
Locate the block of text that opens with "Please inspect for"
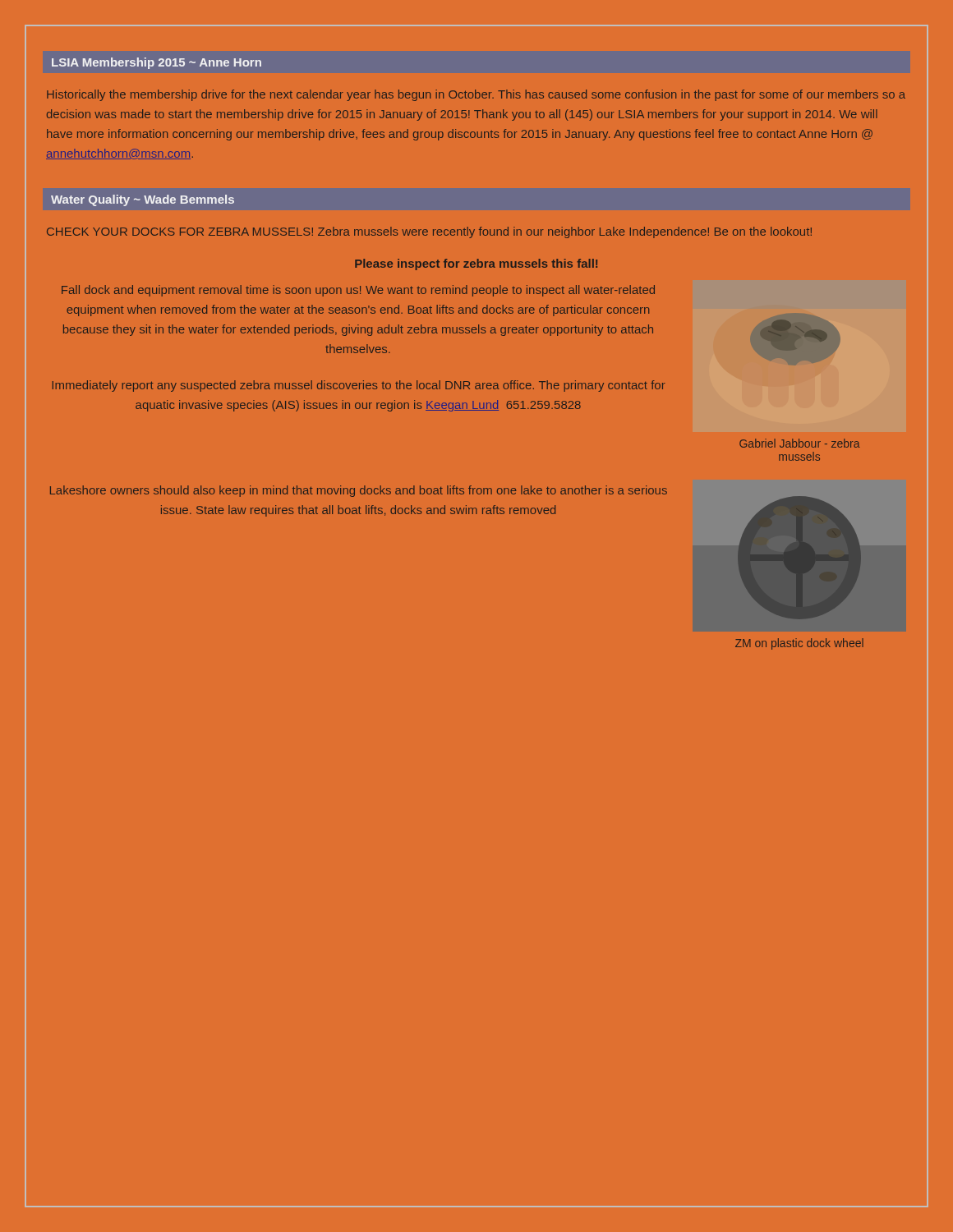[x=476, y=263]
